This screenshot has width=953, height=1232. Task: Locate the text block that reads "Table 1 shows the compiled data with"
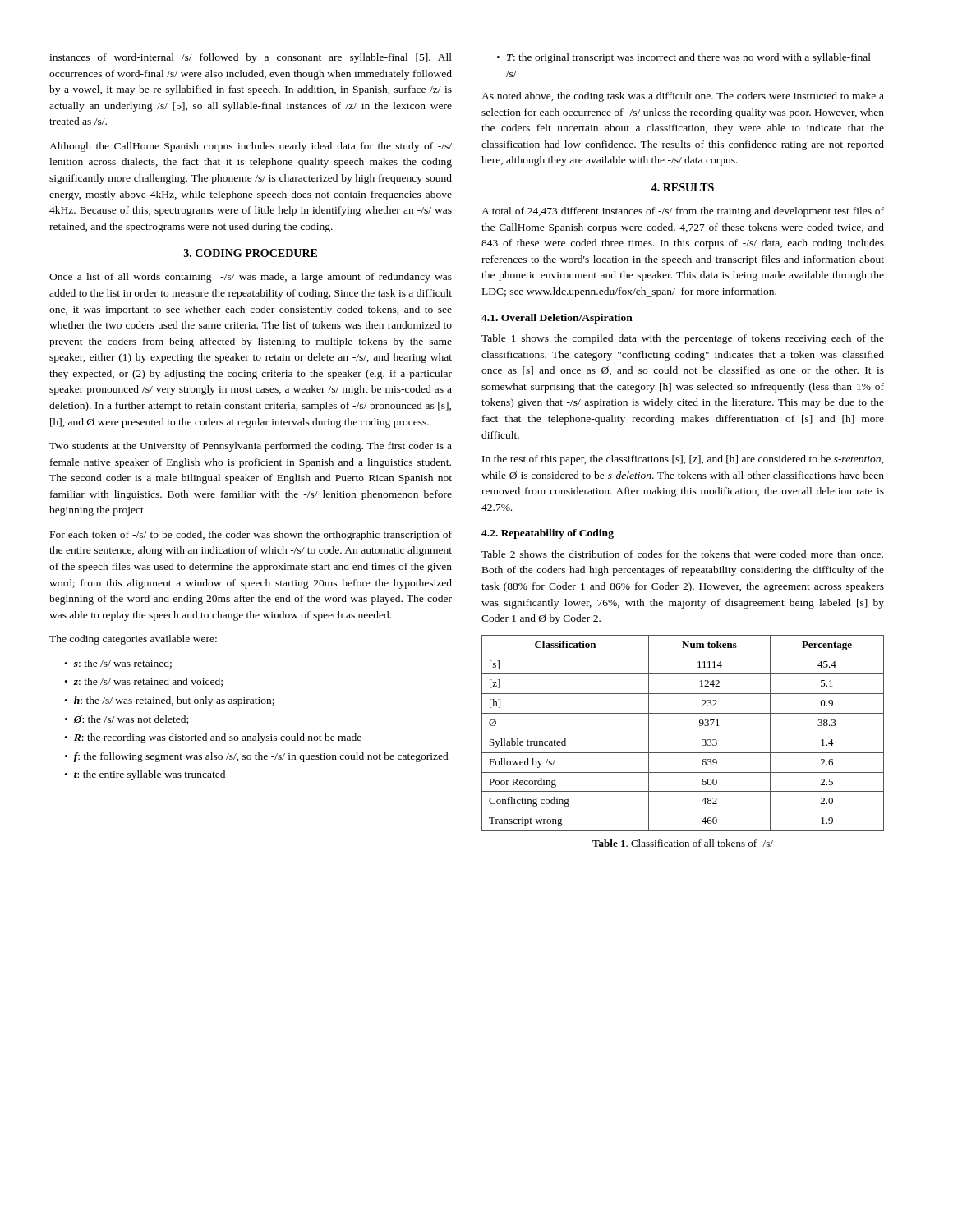pyautogui.click(x=683, y=387)
